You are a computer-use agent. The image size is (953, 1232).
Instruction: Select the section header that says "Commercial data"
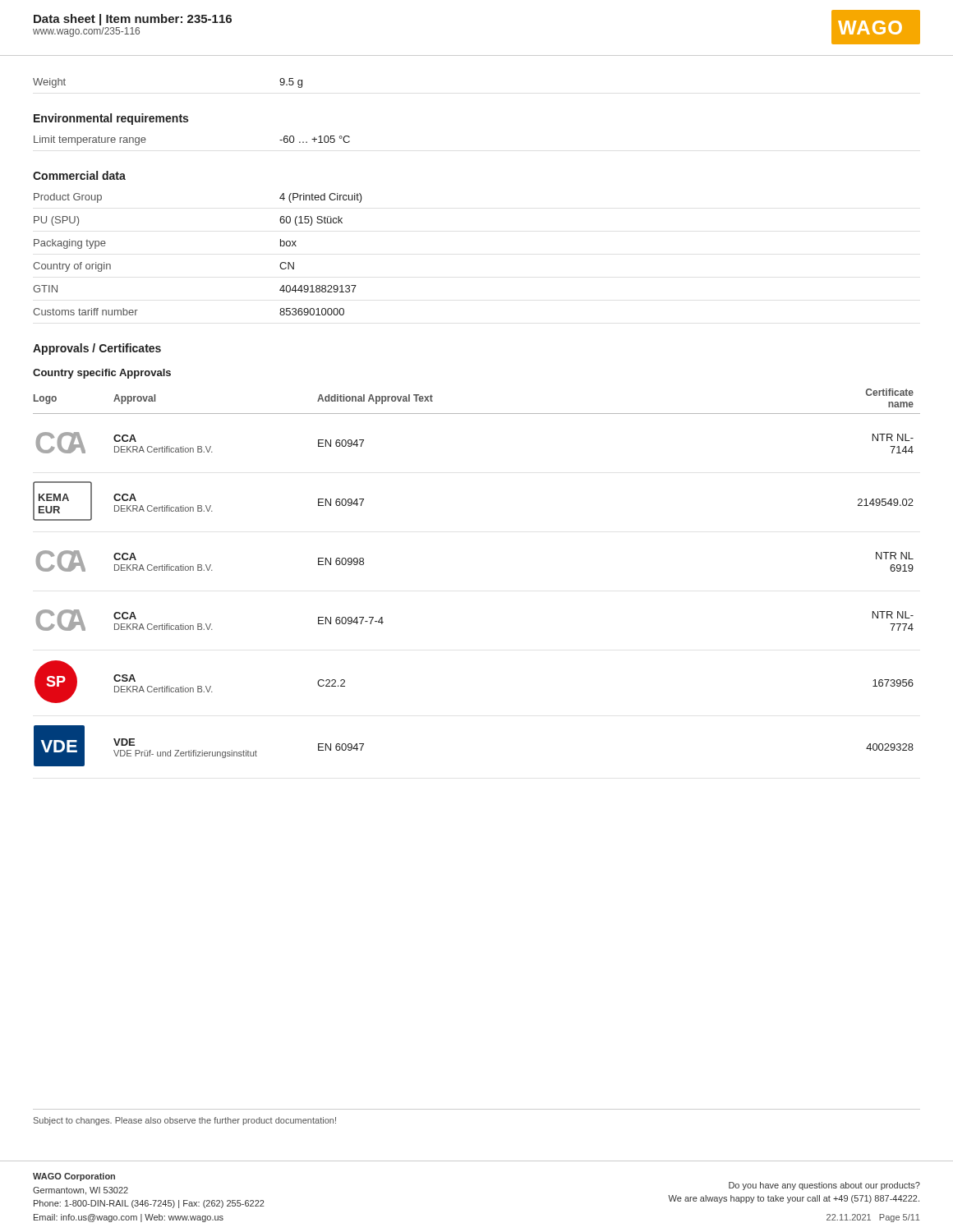[x=79, y=176]
